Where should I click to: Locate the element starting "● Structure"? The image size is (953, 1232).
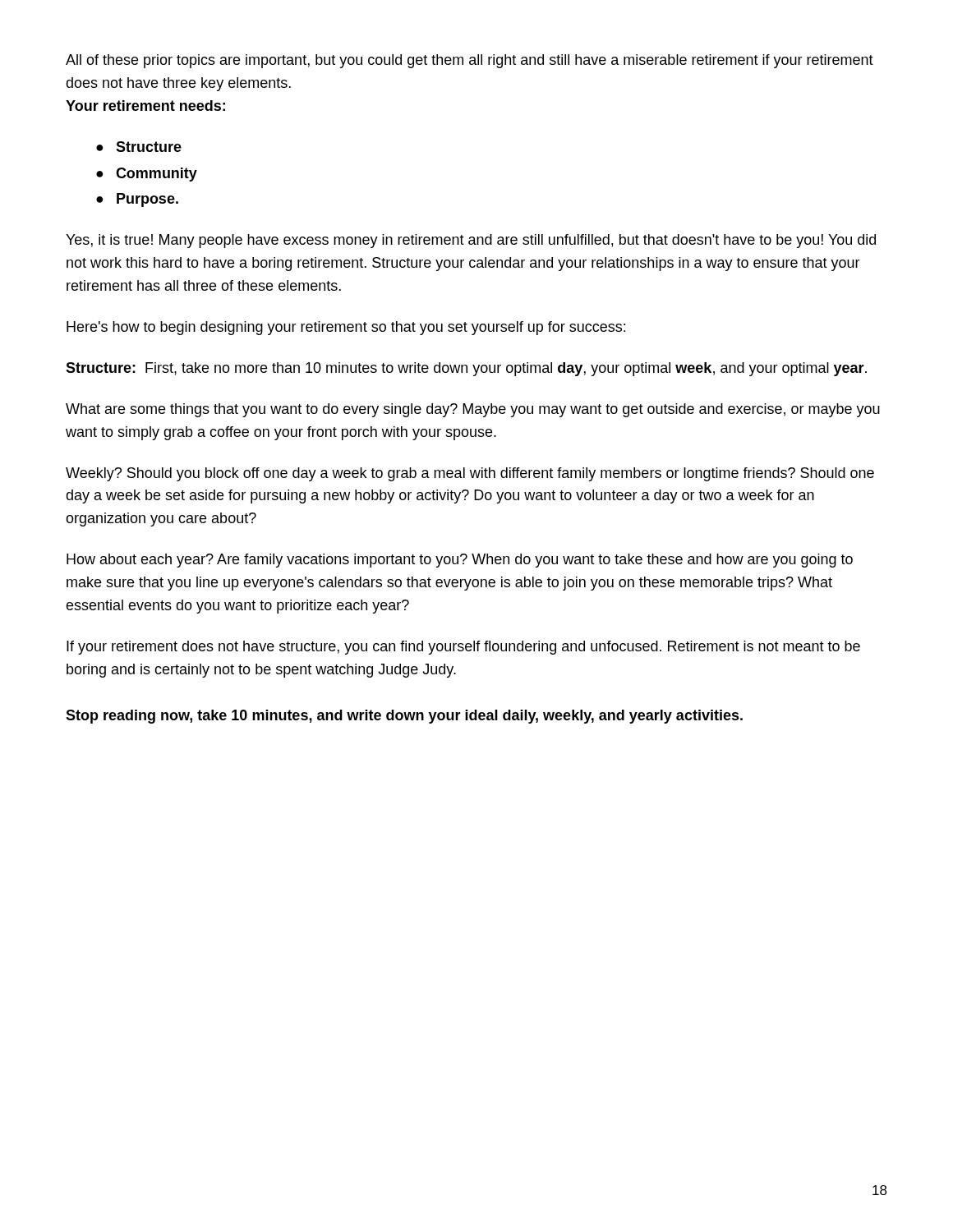pos(138,147)
